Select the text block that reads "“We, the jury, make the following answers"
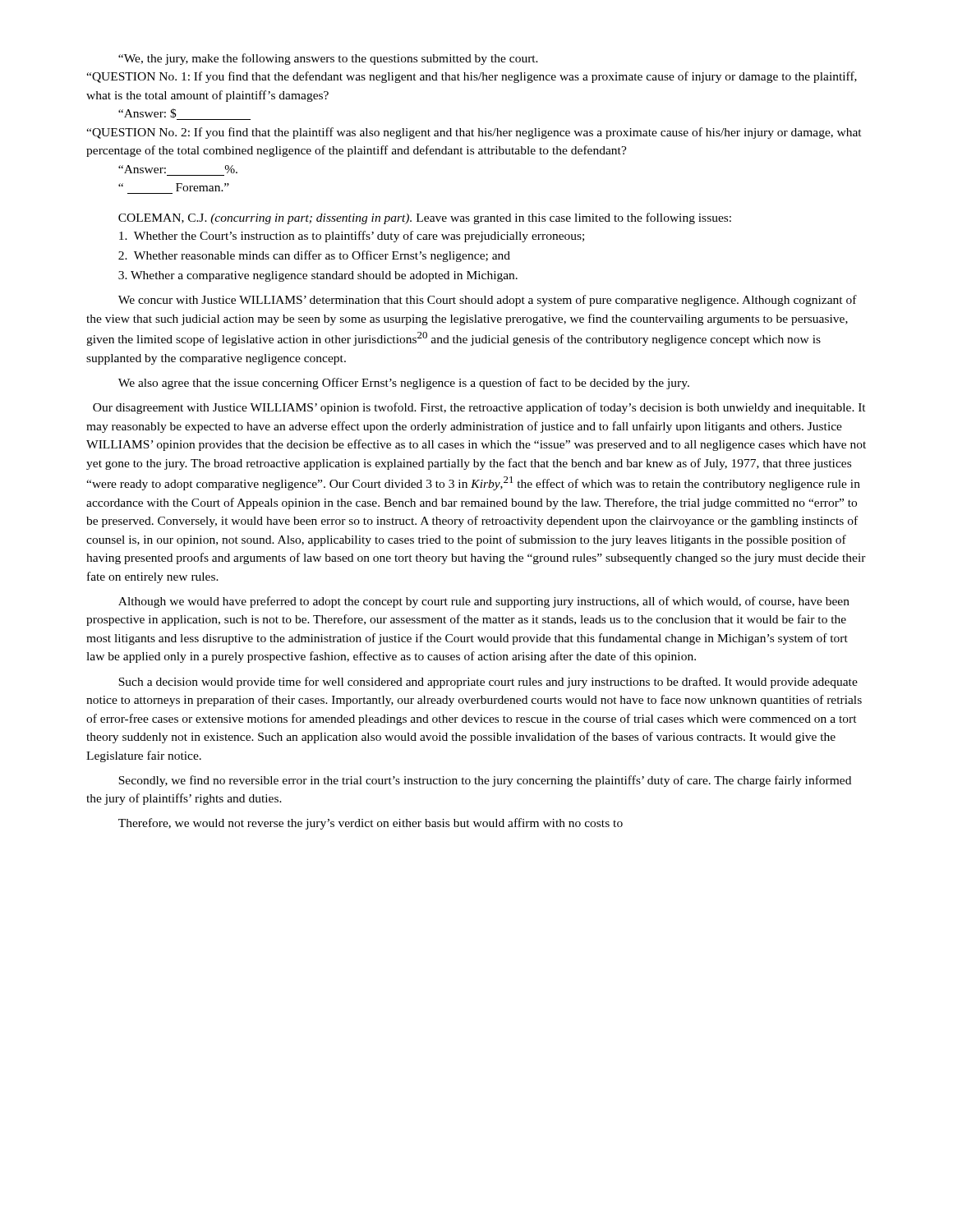This screenshot has height=1232, width=953. pyautogui.click(x=476, y=59)
